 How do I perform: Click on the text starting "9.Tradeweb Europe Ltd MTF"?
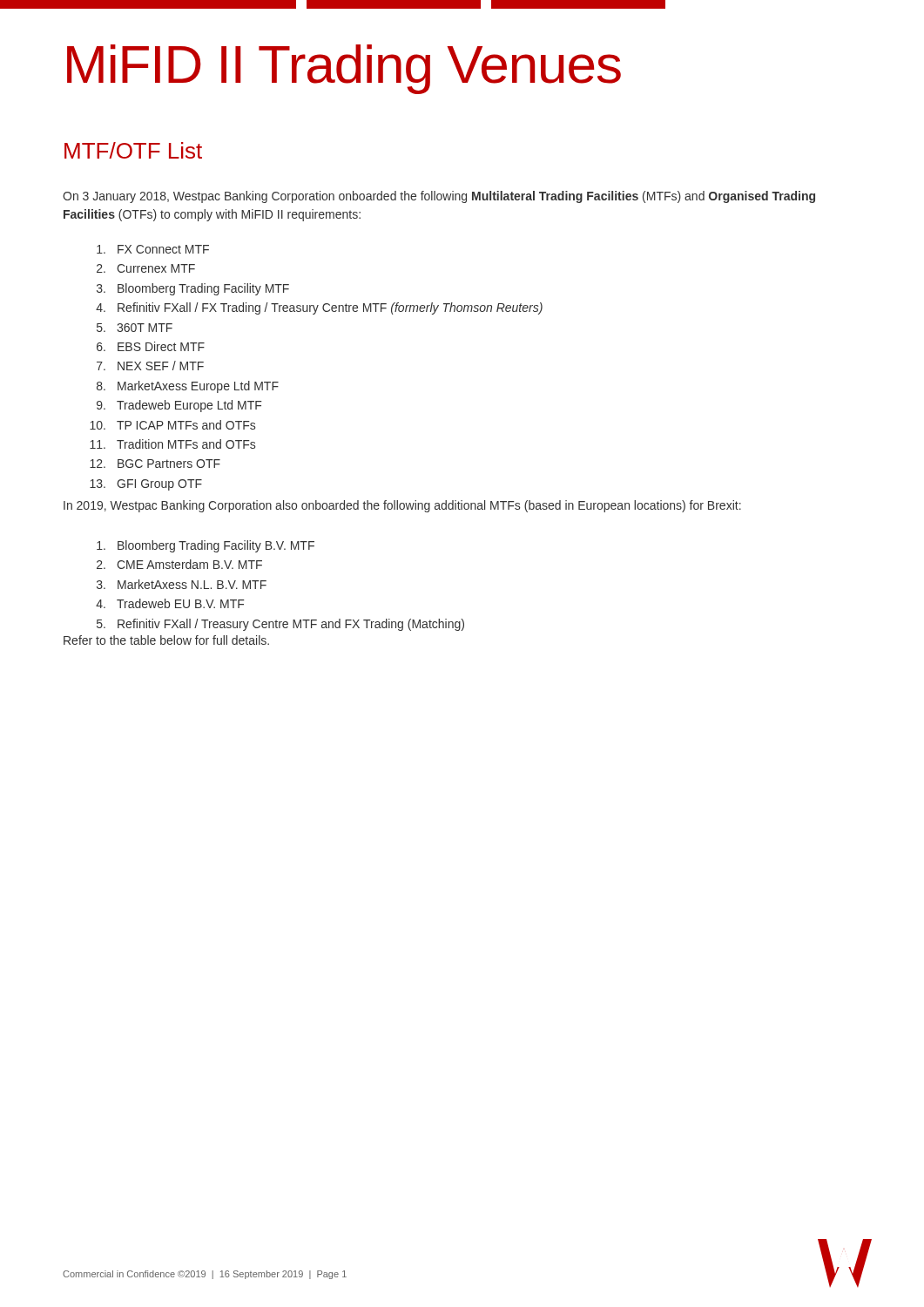coord(179,406)
